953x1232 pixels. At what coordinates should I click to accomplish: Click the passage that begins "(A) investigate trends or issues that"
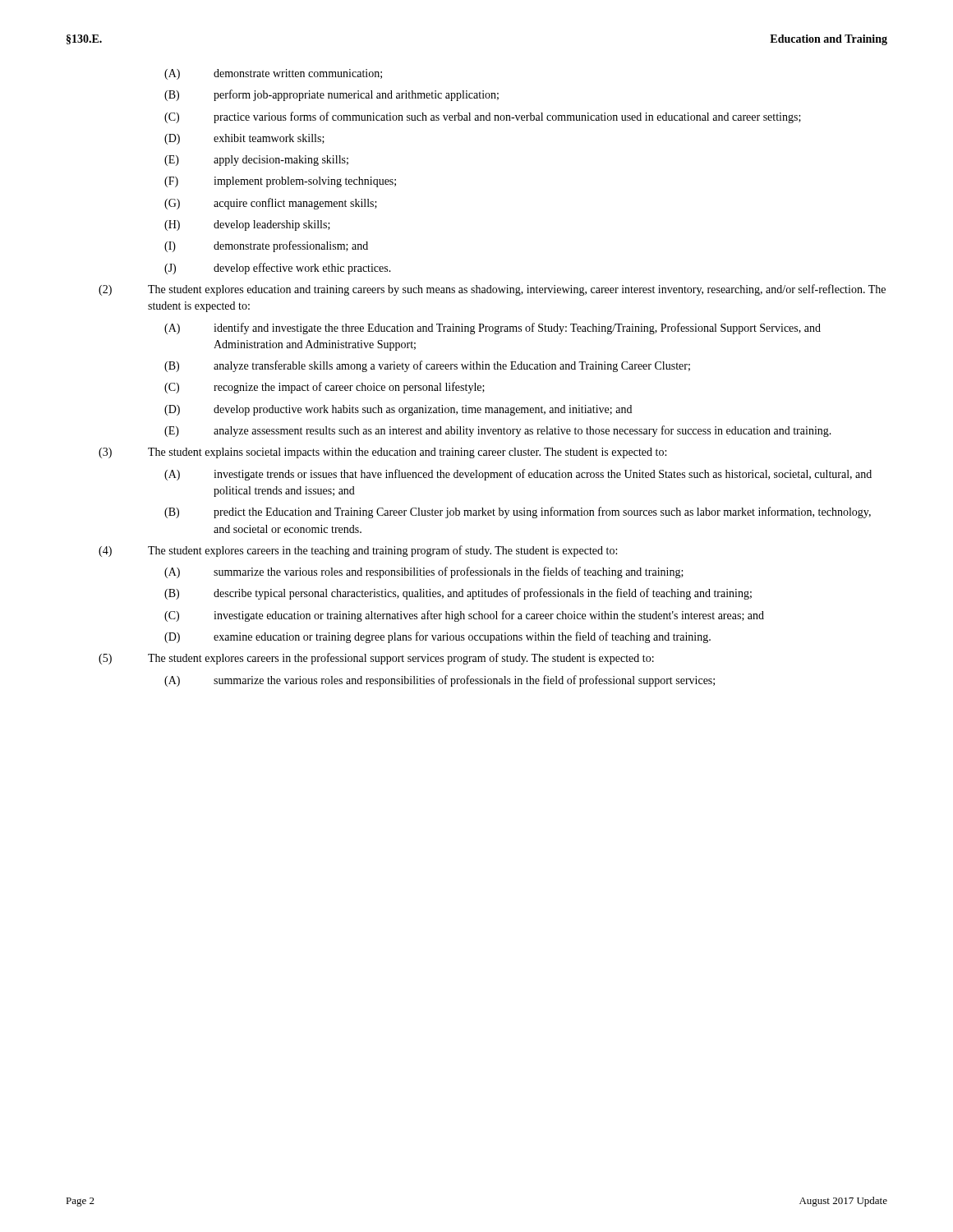point(526,483)
